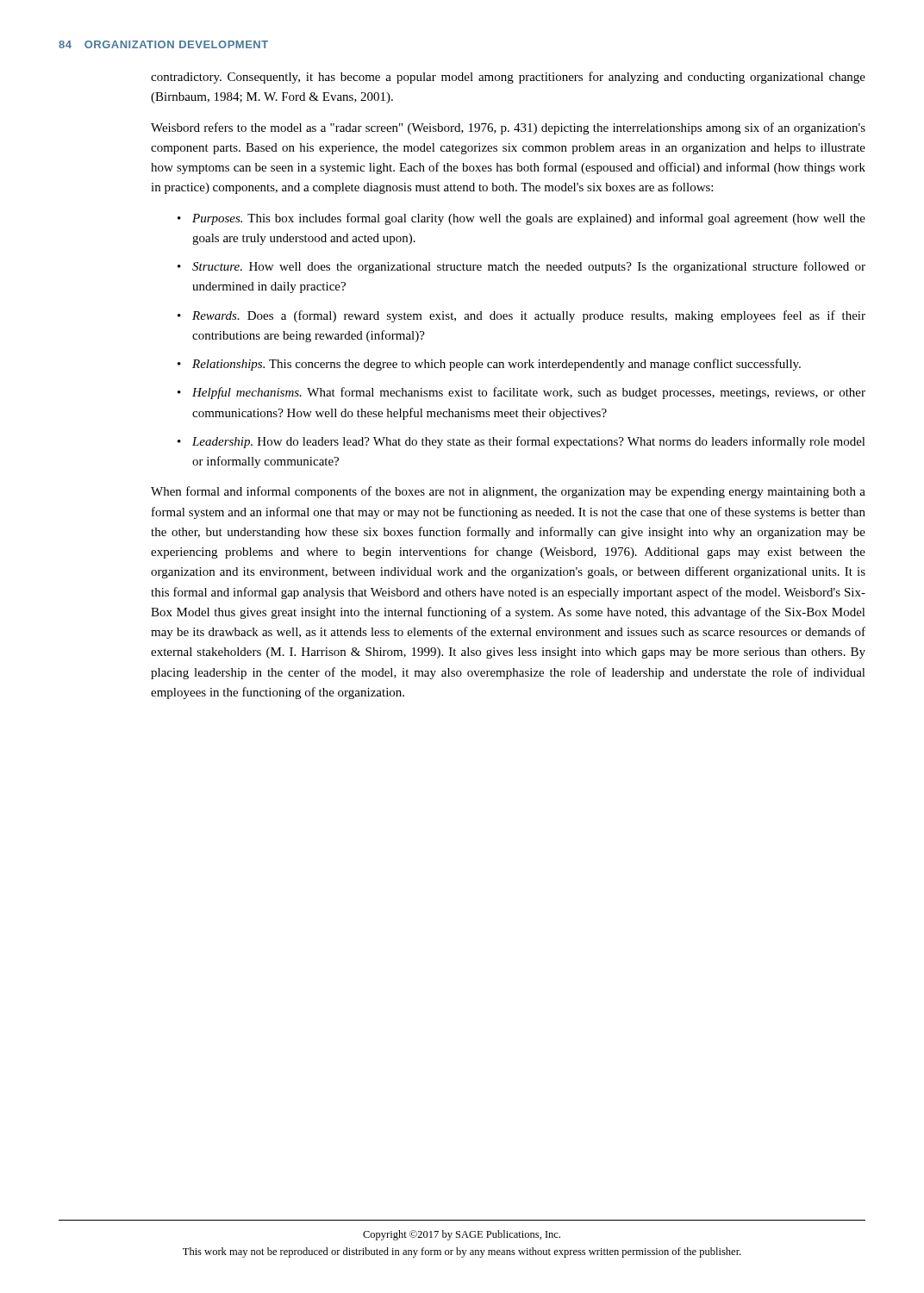Click on the passage starting "contradictory. Consequently, it has become a popular model"
This screenshot has width=924, height=1293.
[508, 87]
